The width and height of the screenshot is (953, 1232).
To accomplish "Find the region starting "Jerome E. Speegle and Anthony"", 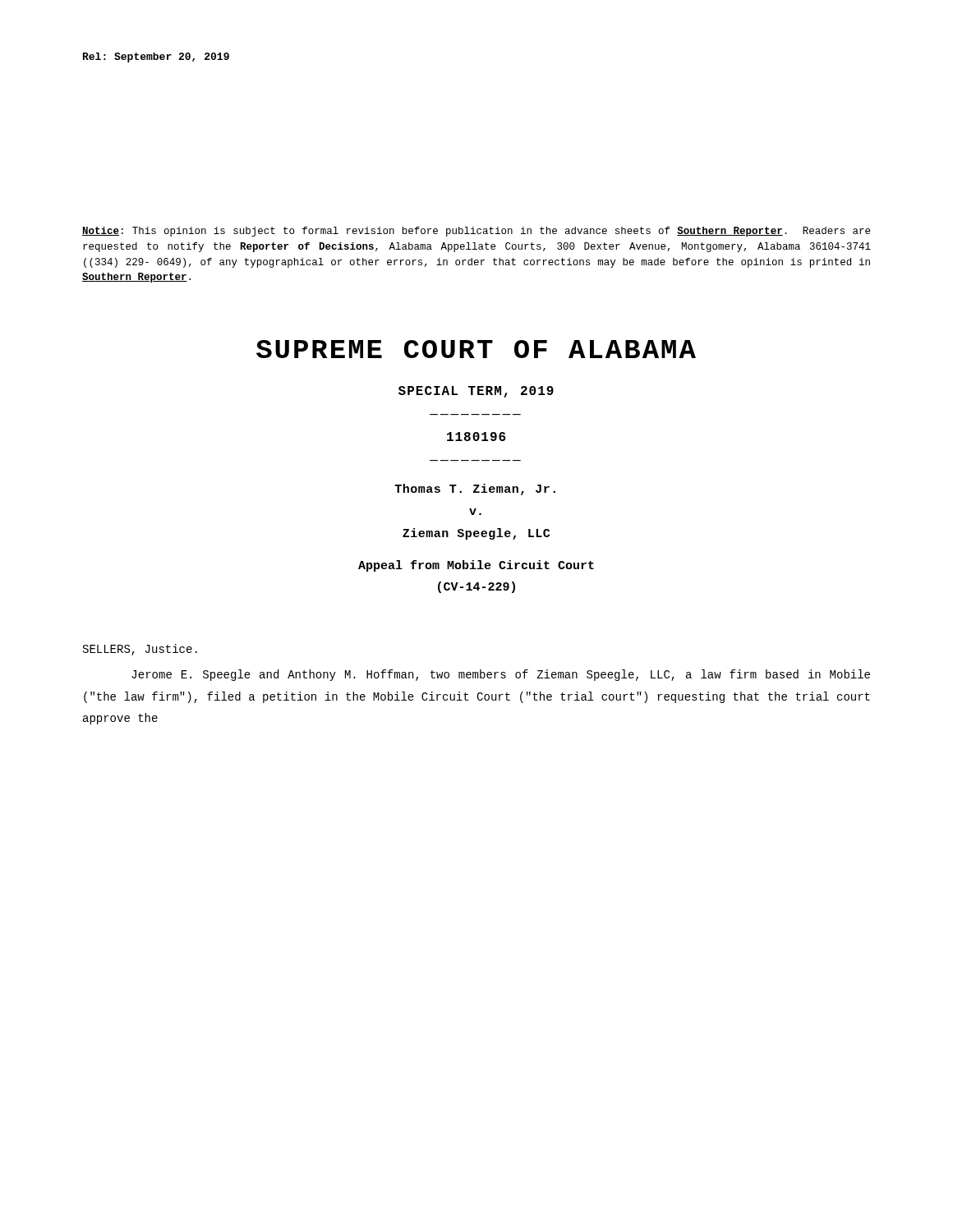I will coord(476,697).
